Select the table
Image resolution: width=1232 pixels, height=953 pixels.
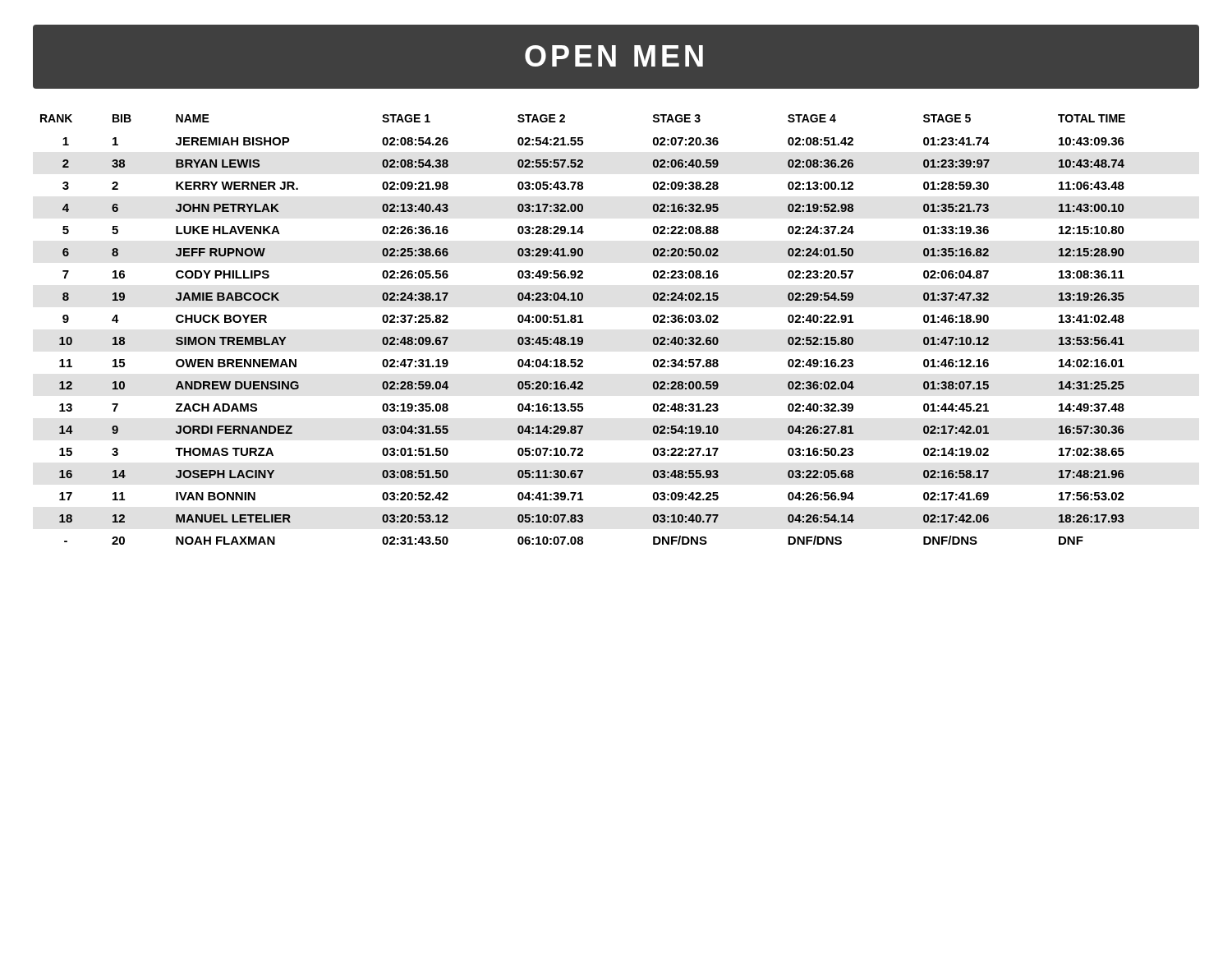616,329
